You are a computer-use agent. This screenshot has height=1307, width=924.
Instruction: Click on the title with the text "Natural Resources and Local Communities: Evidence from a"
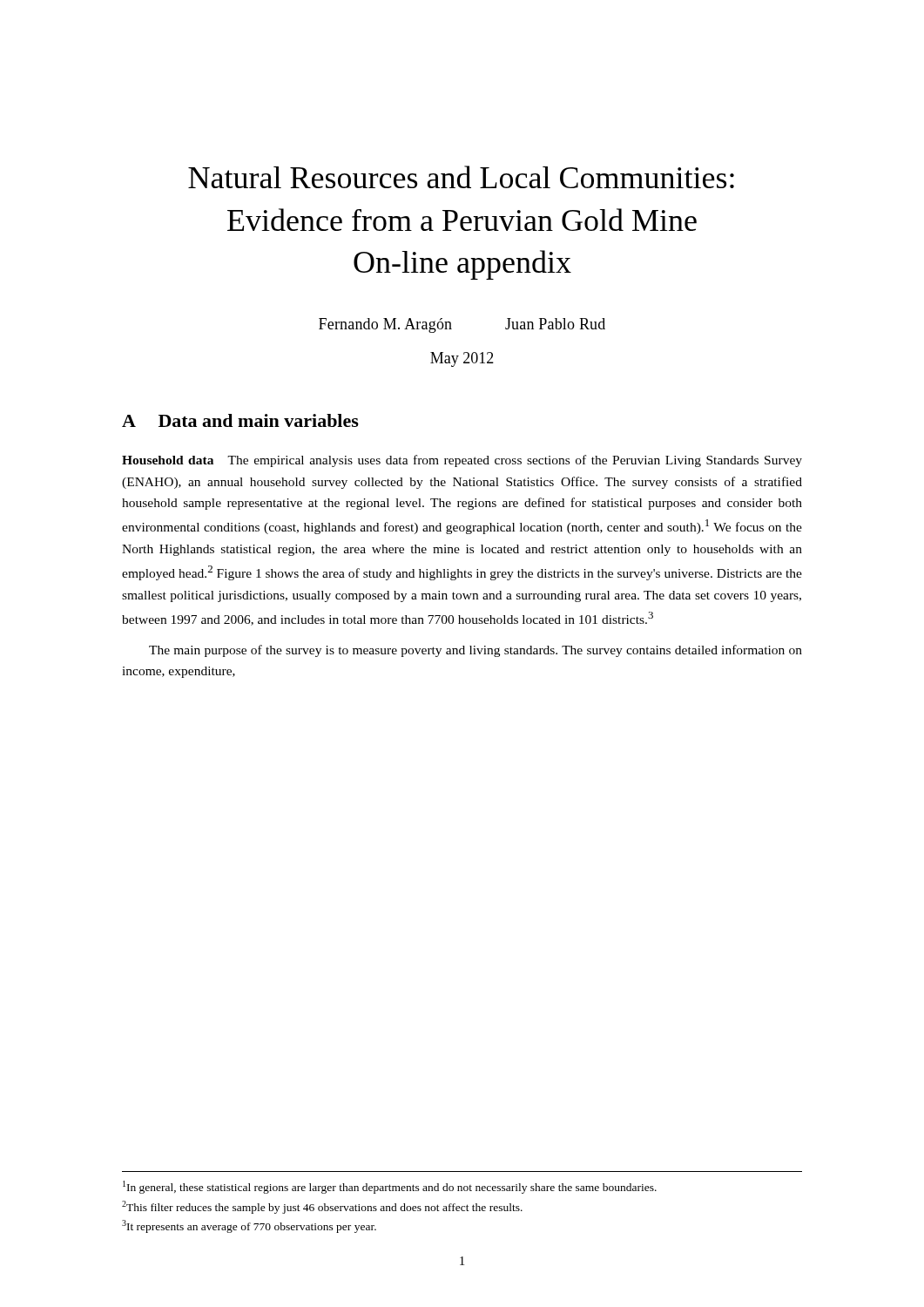[x=462, y=220]
